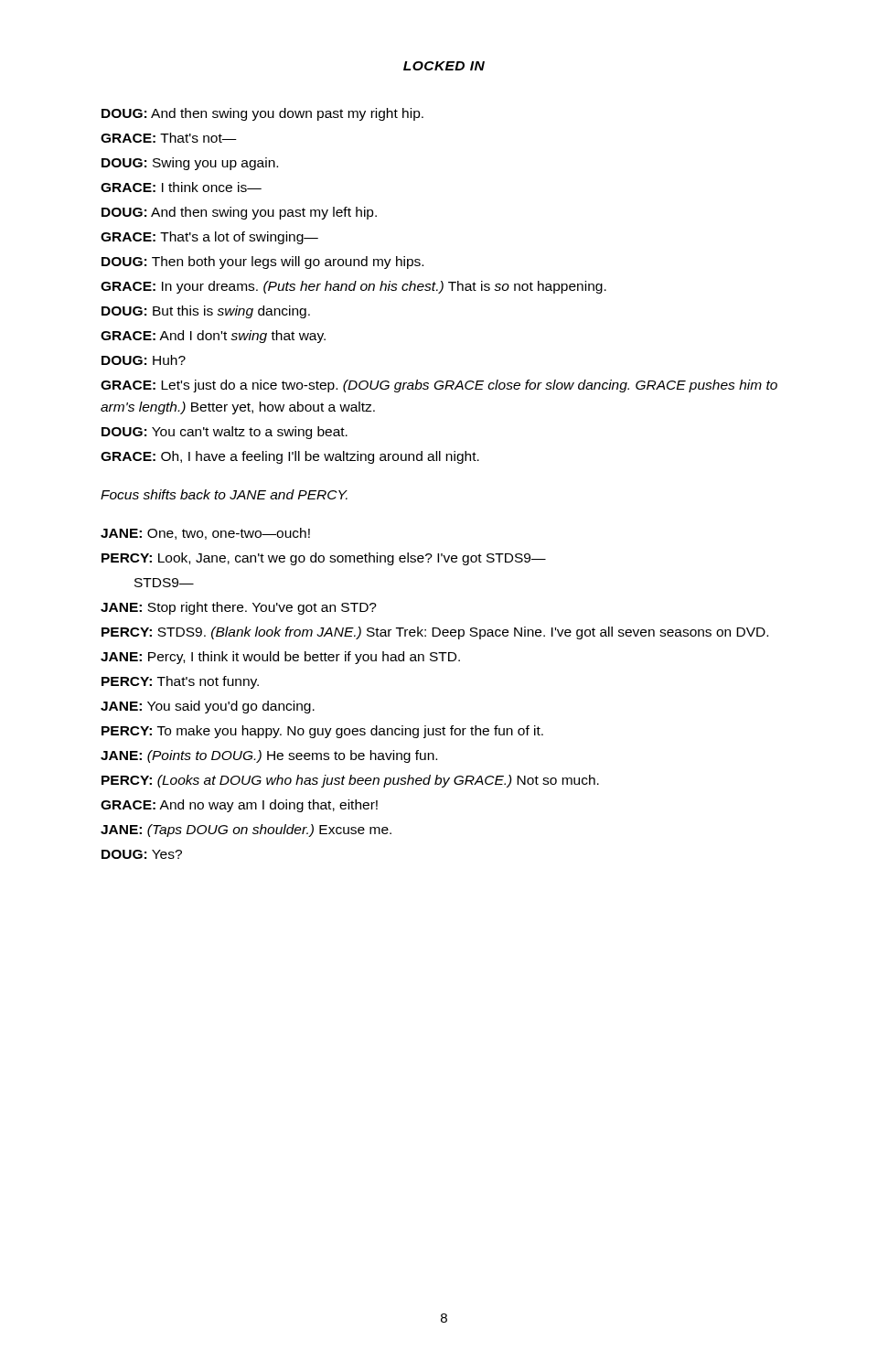This screenshot has height=1372, width=888.
Task: Locate the text "GRACE: That's a lot of swinging—"
Action: point(209,237)
